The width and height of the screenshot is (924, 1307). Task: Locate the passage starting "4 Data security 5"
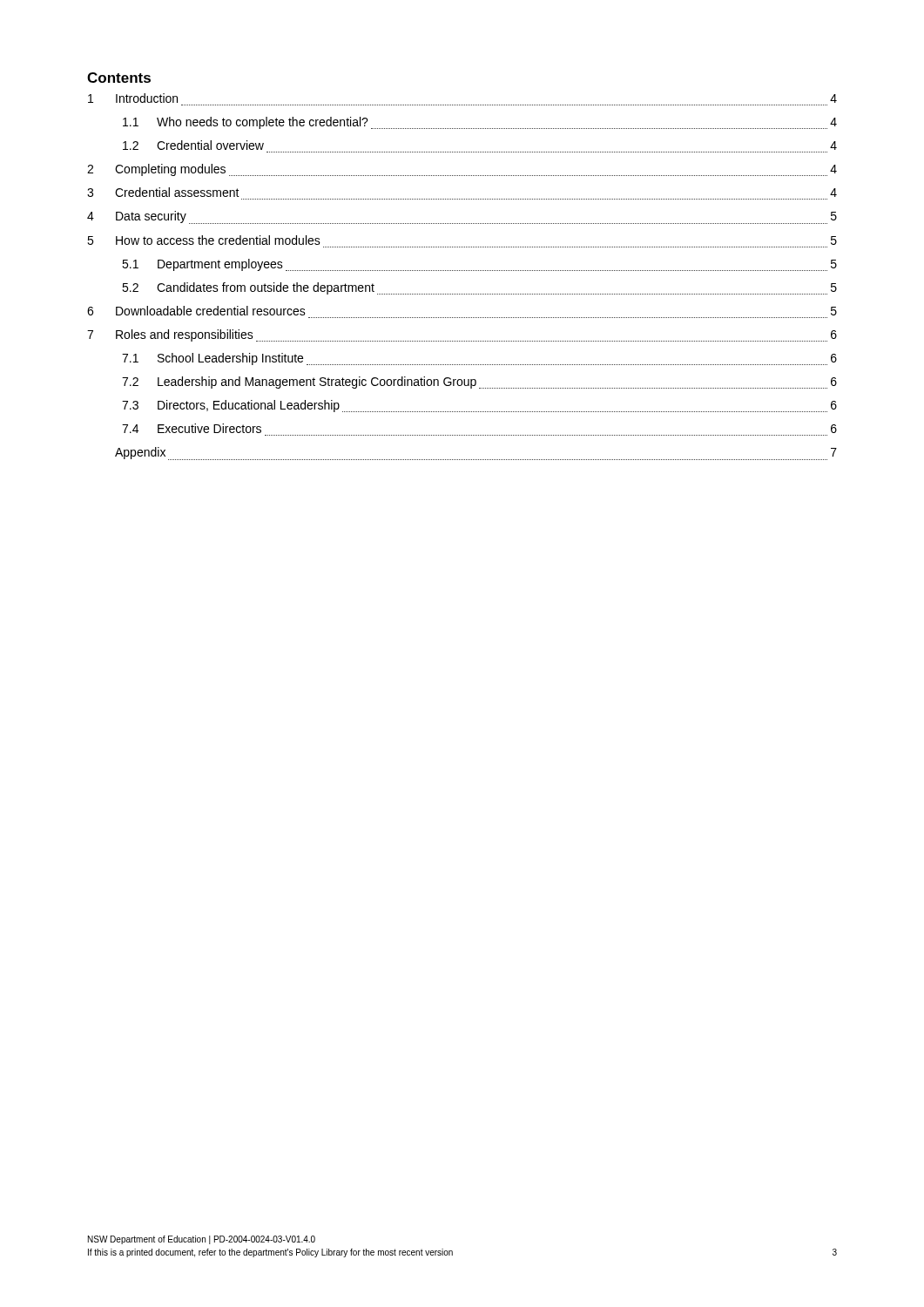[x=462, y=217]
